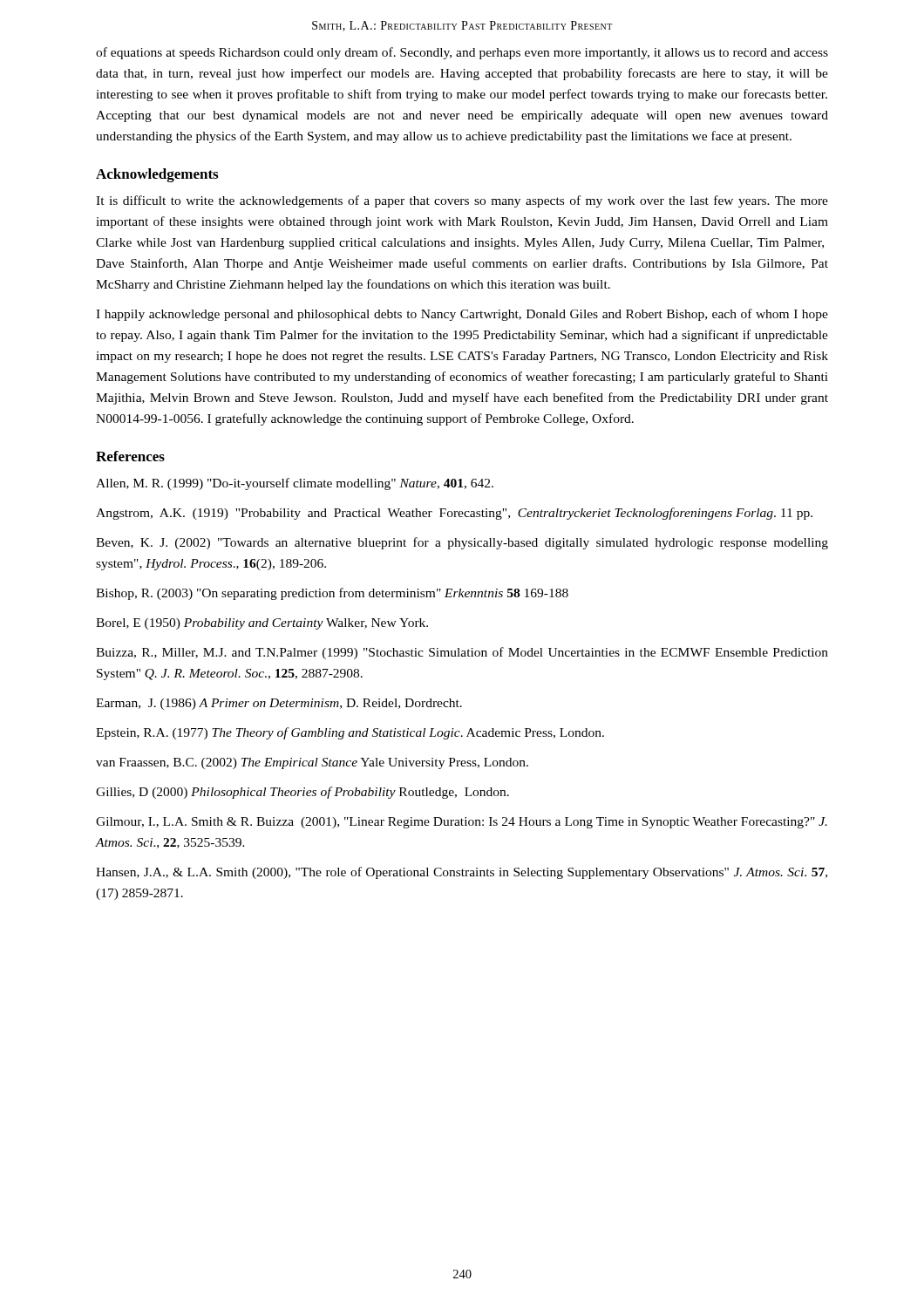Click on the list item that reads "Angstrom, A.K. (1919) "Probability and"
Screen dimensions: 1308x924
pos(455,513)
